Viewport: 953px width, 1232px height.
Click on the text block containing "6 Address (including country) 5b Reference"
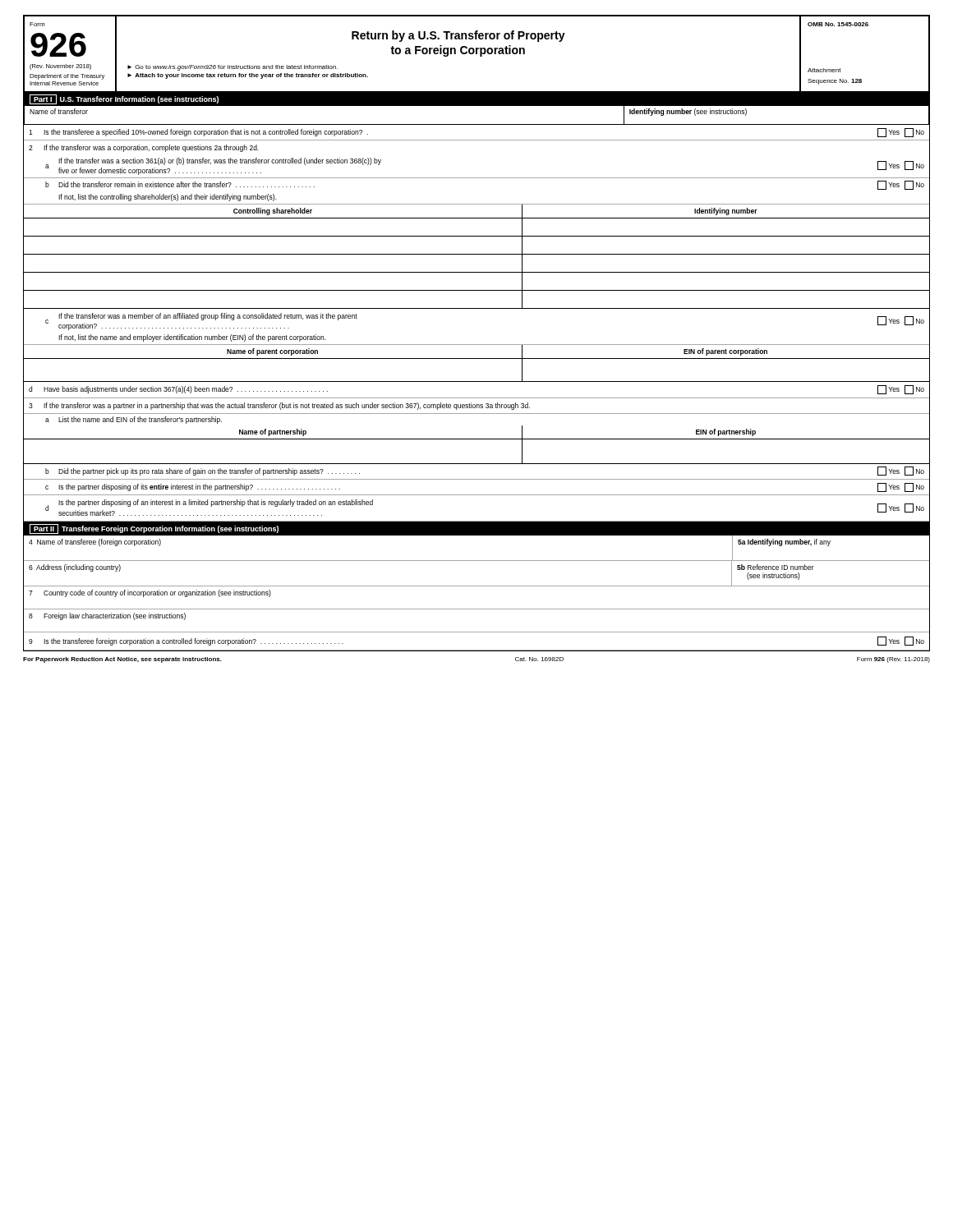coord(476,573)
